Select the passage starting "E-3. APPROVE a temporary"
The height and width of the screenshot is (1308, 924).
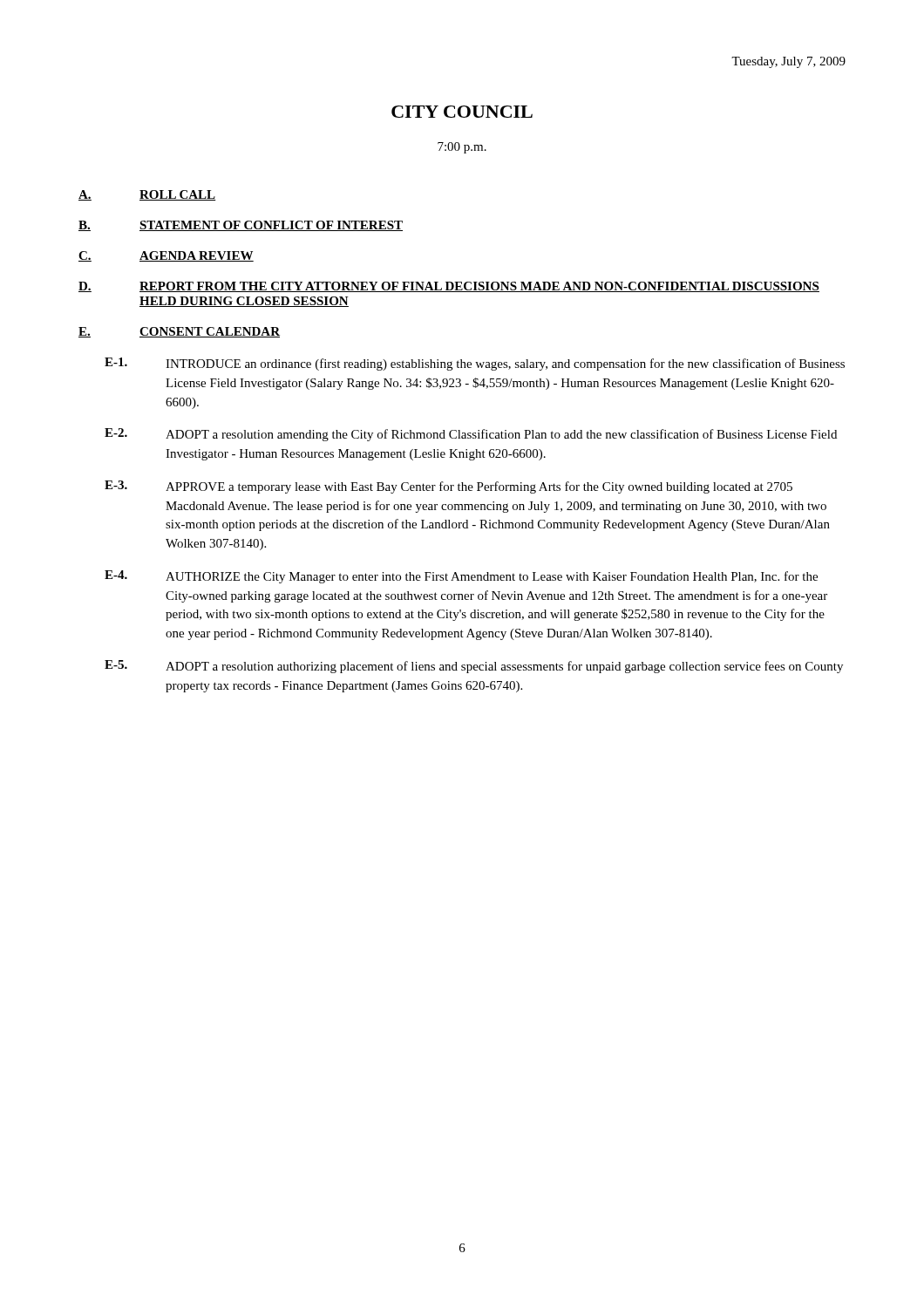pos(475,516)
